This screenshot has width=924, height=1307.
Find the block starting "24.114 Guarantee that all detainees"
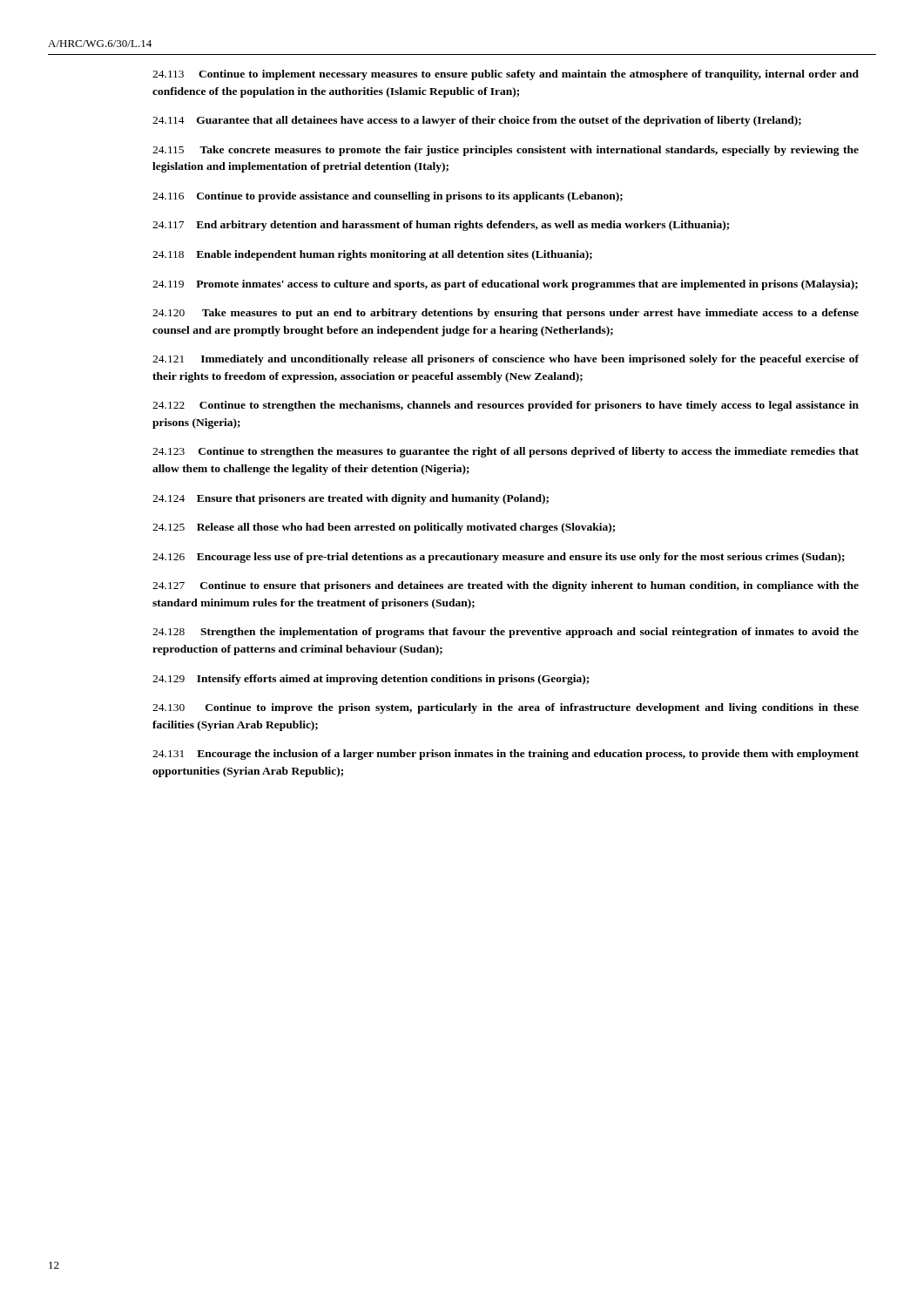tap(477, 120)
